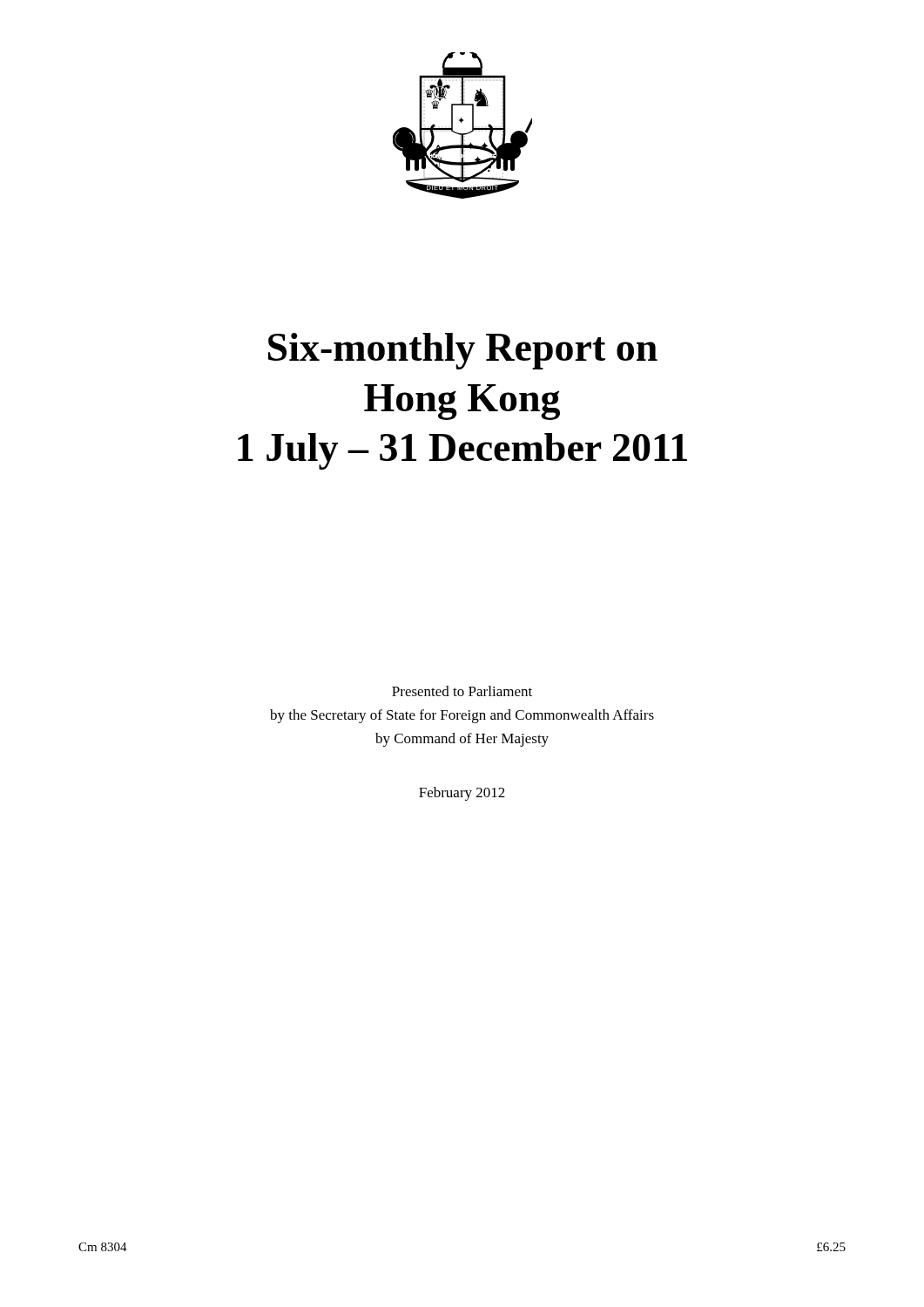Locate the block of text that opens with "Presented to Parliament by the Secretary"
This screenshot has width=924, height=1307.
462,715
